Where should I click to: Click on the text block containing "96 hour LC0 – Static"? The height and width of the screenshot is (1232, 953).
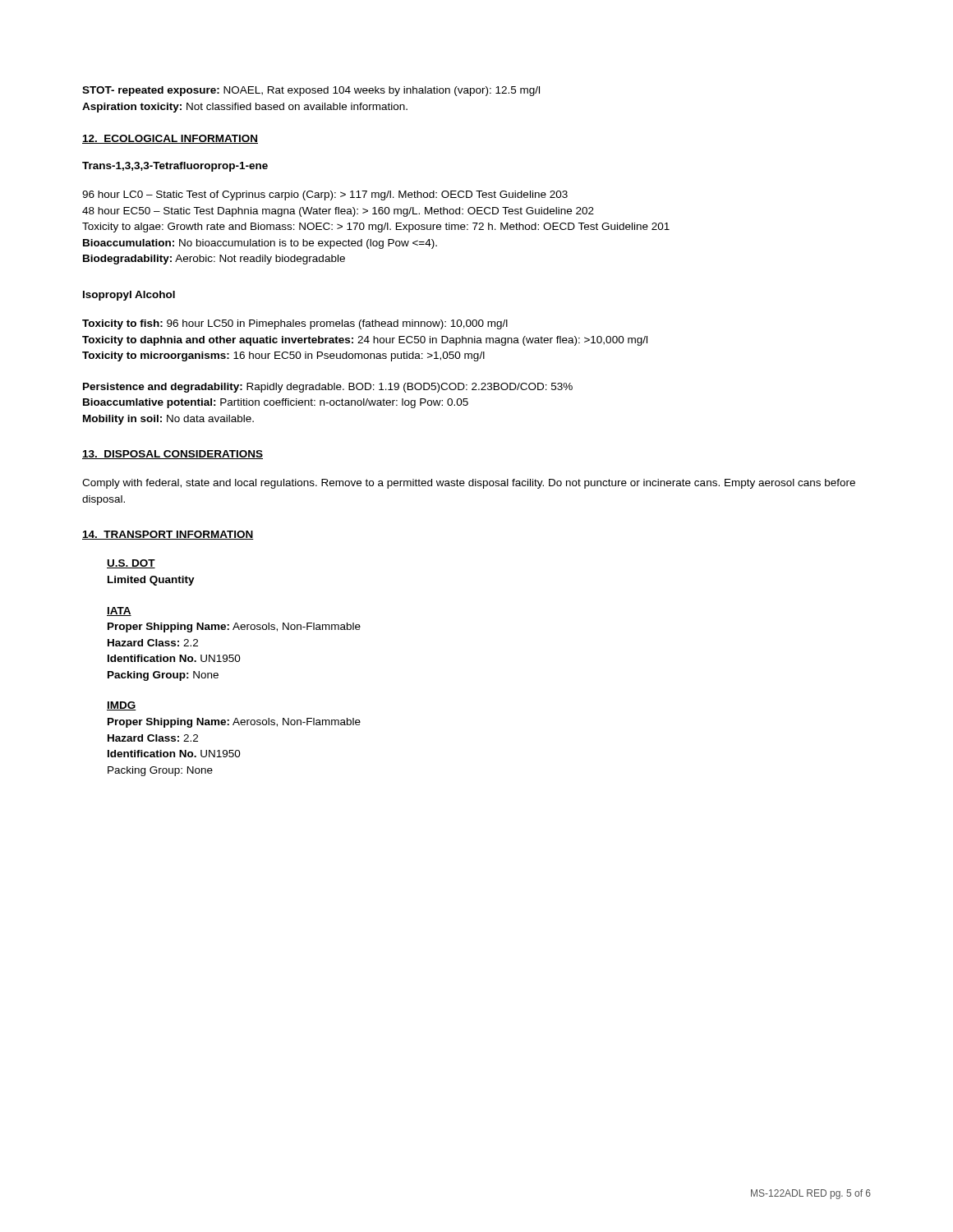(x=476, y=227)
